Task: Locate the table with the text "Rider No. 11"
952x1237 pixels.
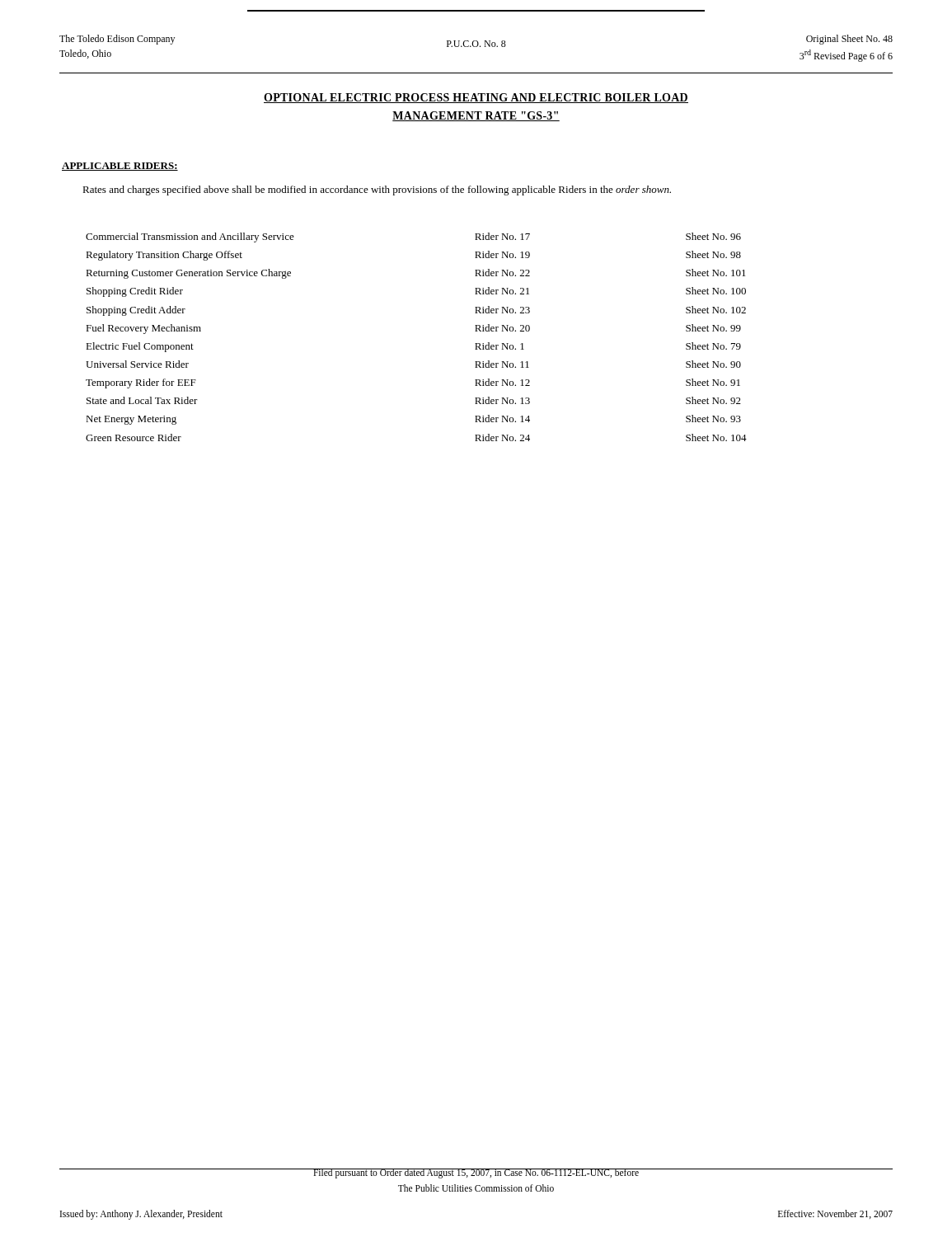Action: pos(488,337)
